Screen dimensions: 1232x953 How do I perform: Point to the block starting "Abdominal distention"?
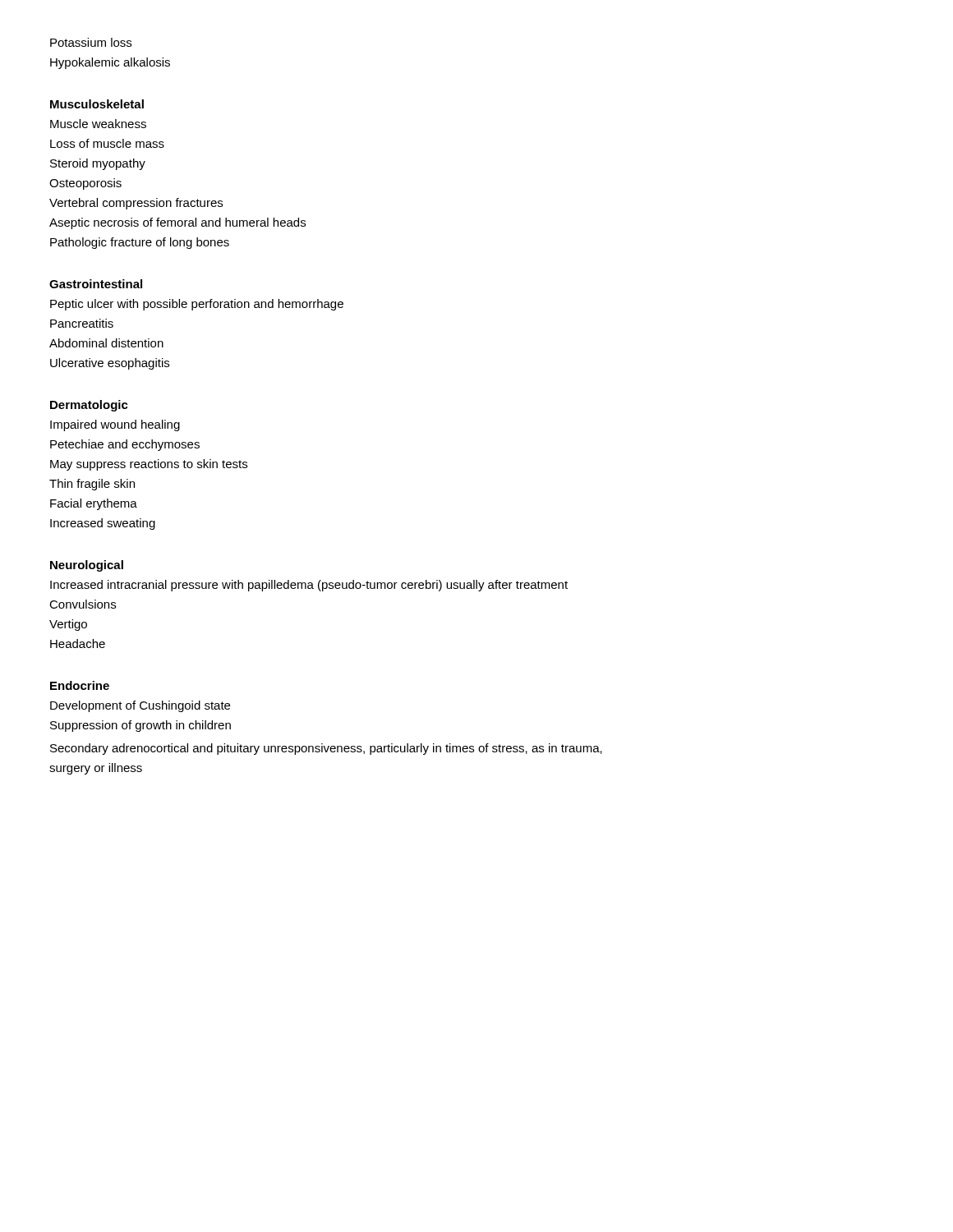(106, 343)
